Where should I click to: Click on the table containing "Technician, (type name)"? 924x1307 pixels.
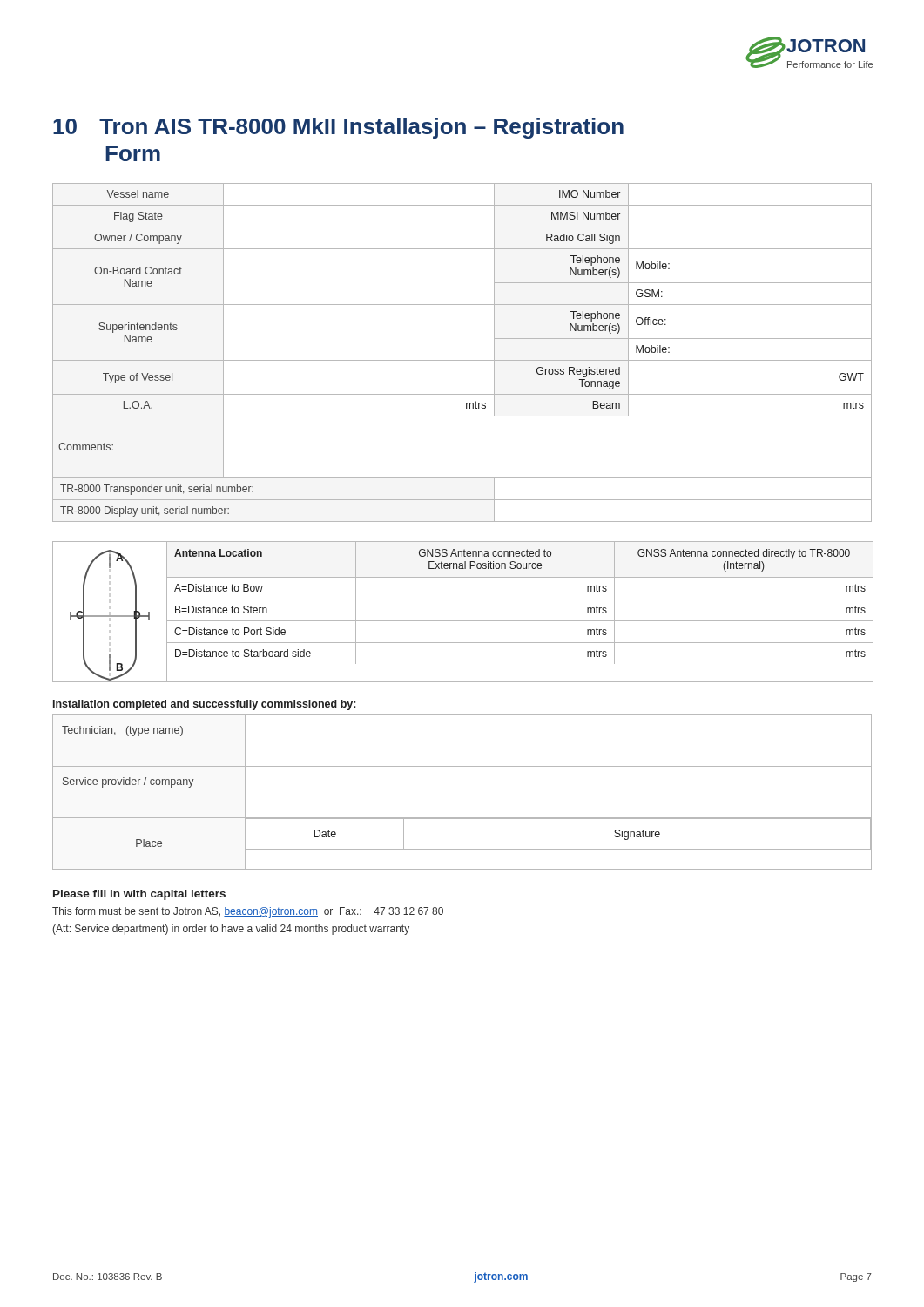click(x=462, y=792)
